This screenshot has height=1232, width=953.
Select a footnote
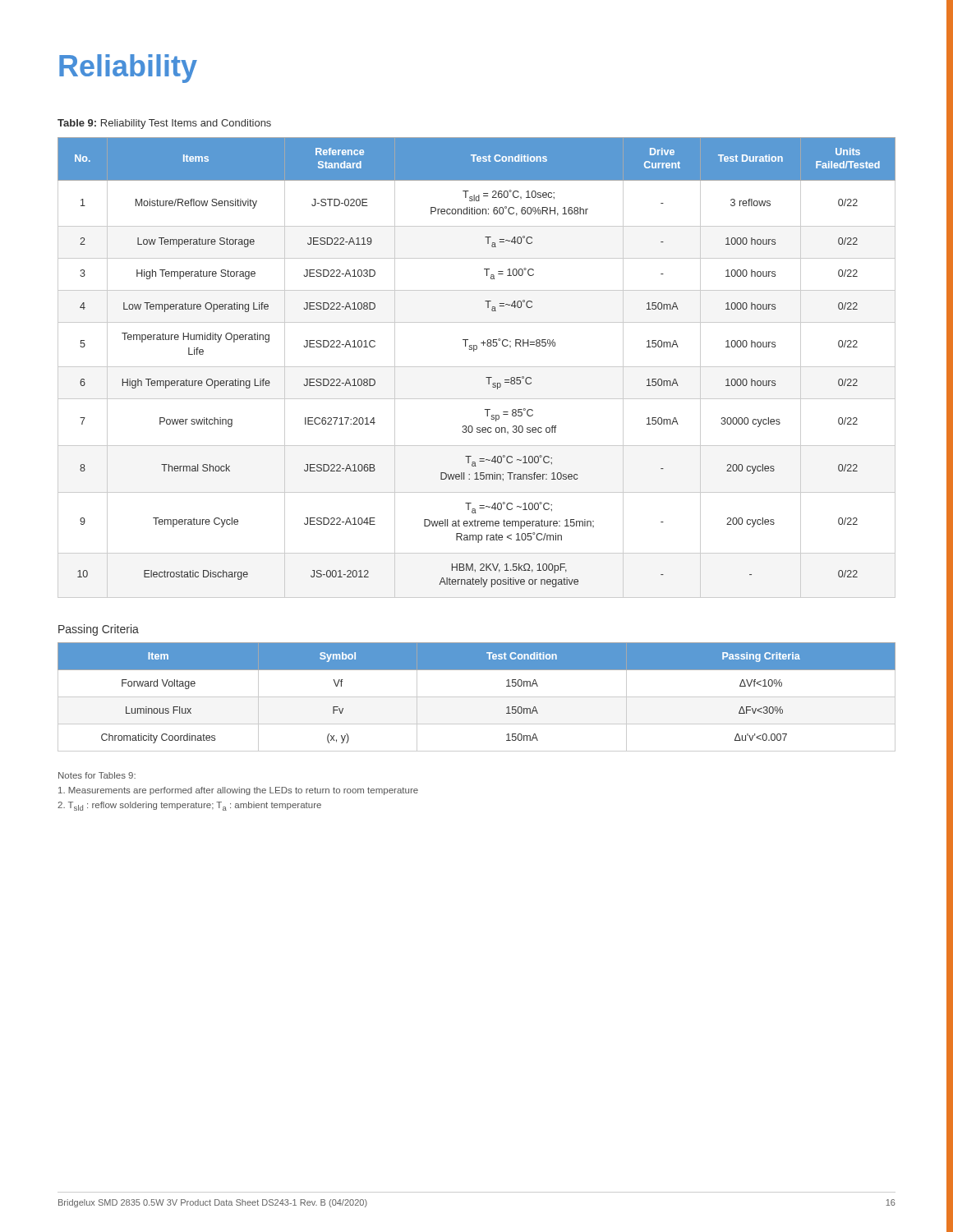pos(238,791)
